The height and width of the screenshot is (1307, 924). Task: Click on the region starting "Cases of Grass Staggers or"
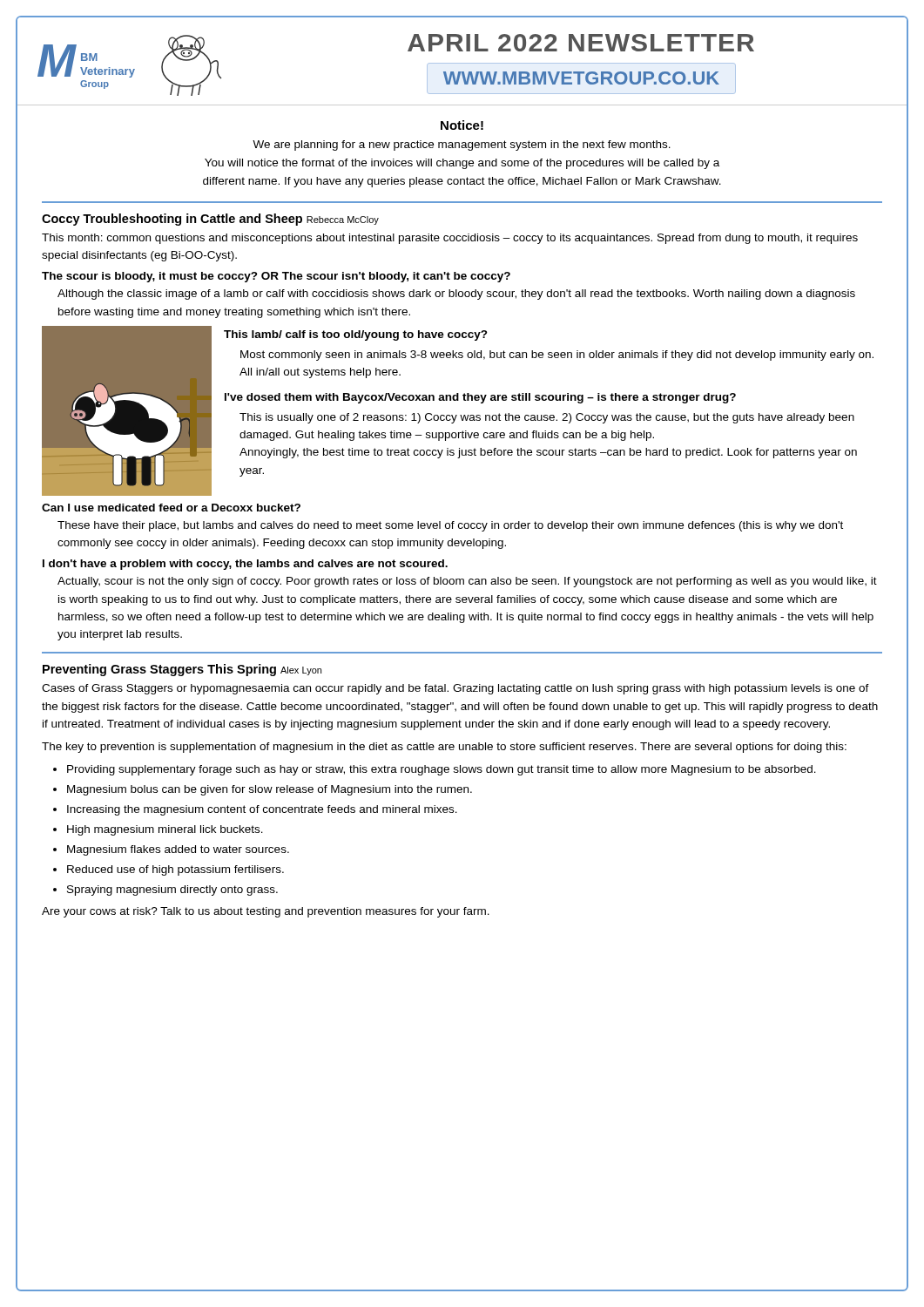(x=460, y=706)
